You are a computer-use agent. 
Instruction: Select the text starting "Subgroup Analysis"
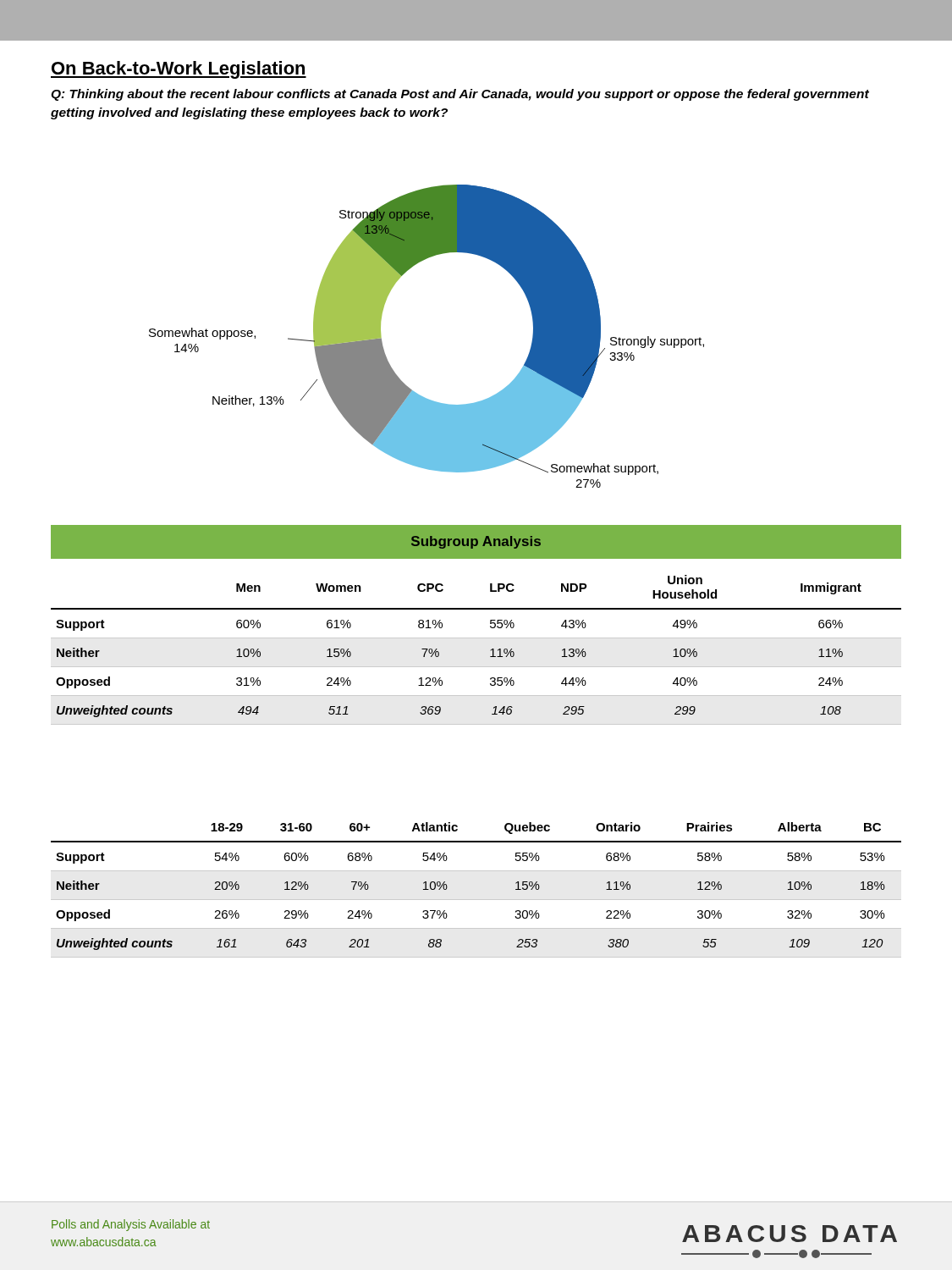click(476, 541)
